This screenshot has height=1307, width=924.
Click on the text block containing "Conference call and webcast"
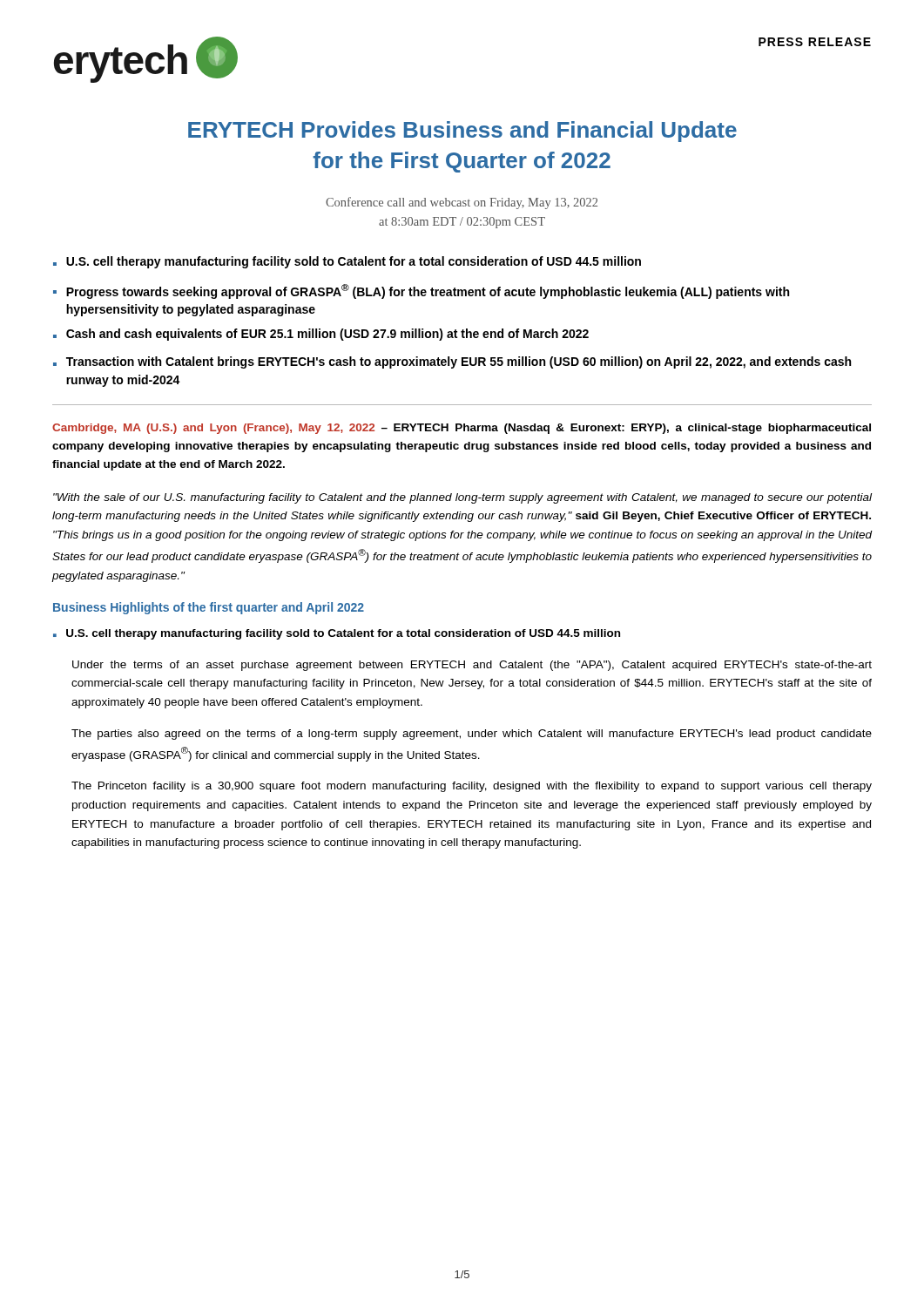coord(462,212)
